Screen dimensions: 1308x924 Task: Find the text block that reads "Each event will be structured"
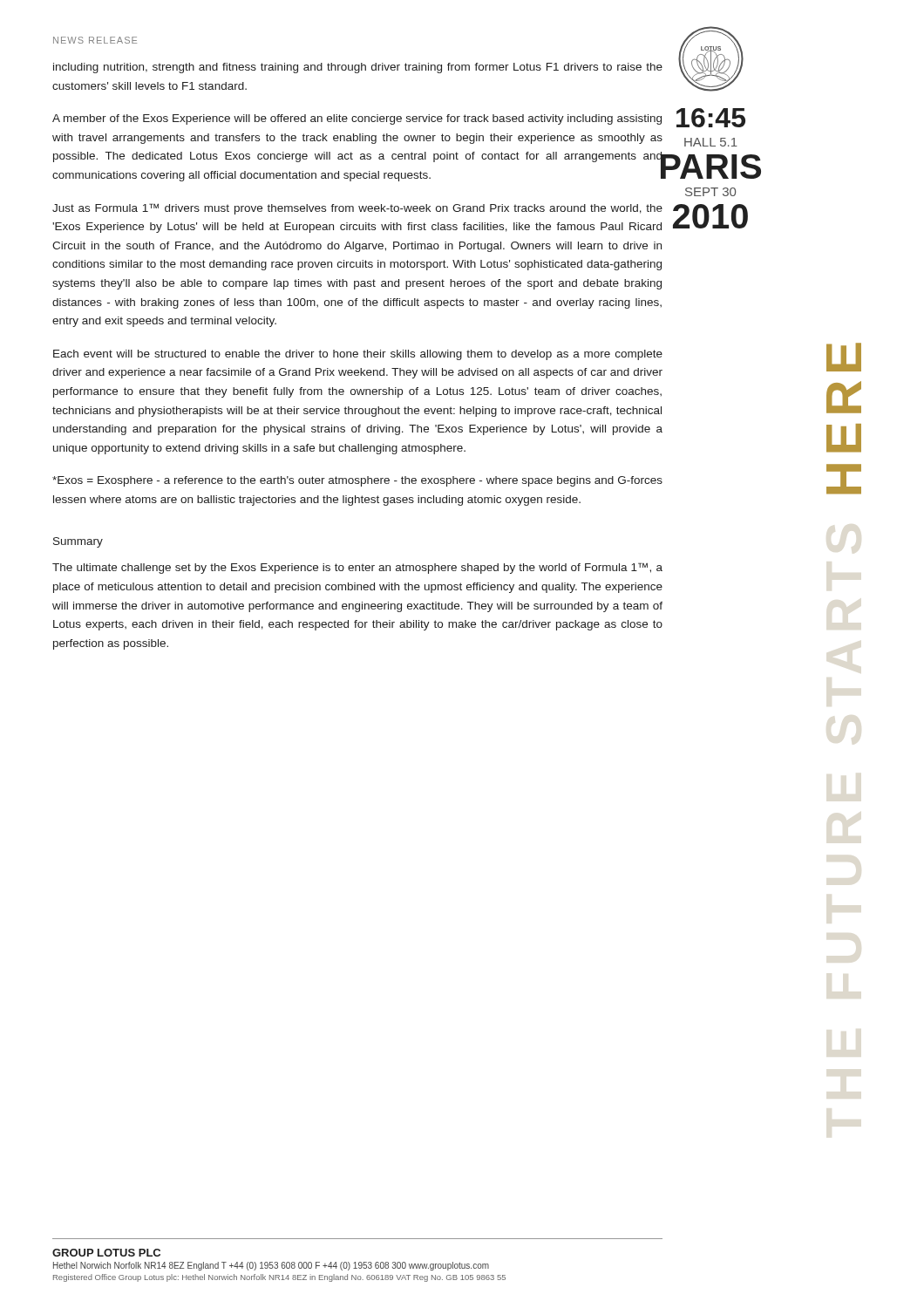[357, 400]
